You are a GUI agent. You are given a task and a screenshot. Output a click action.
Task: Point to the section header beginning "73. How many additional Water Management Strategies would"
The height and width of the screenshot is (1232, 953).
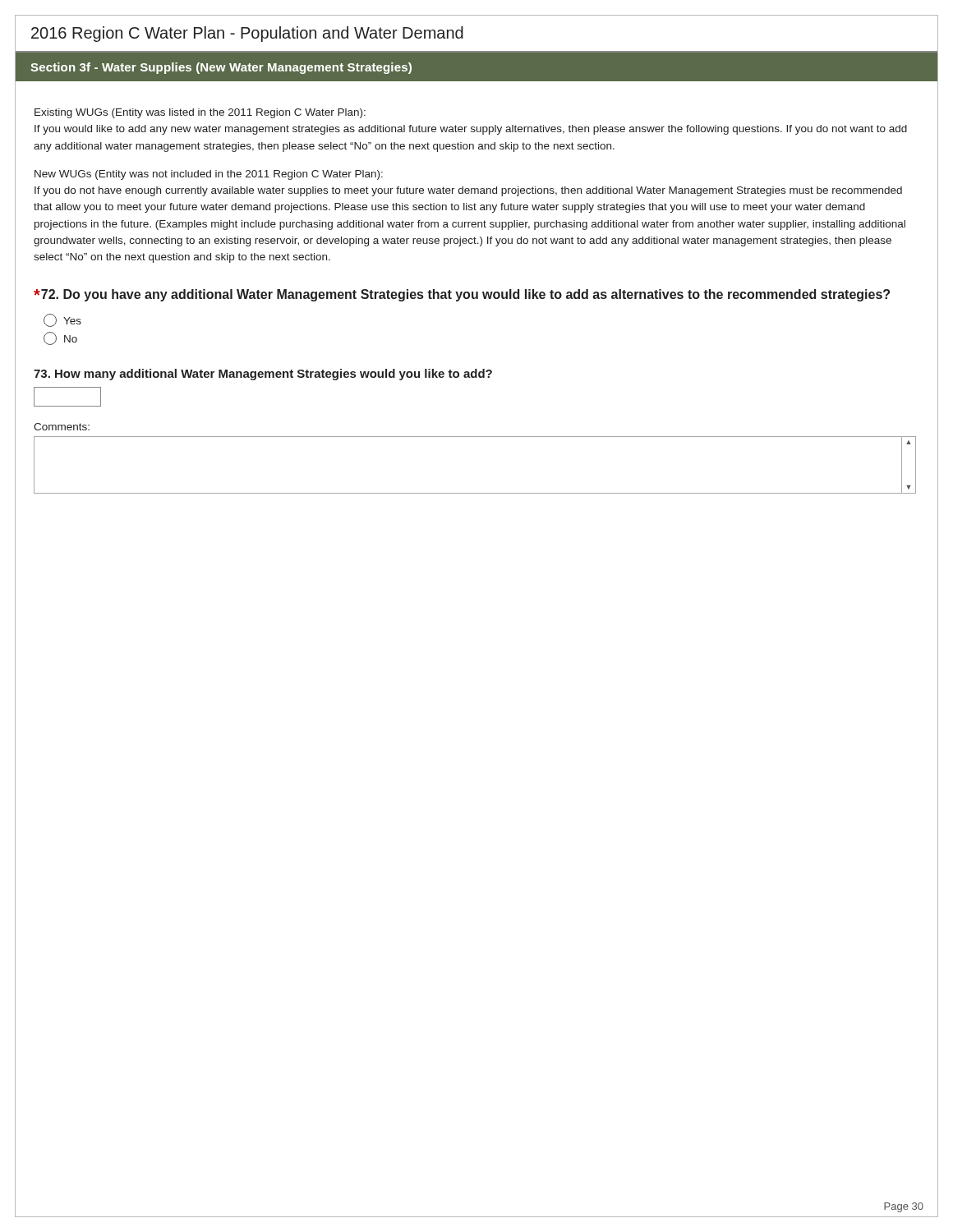[x=263, y=373]
